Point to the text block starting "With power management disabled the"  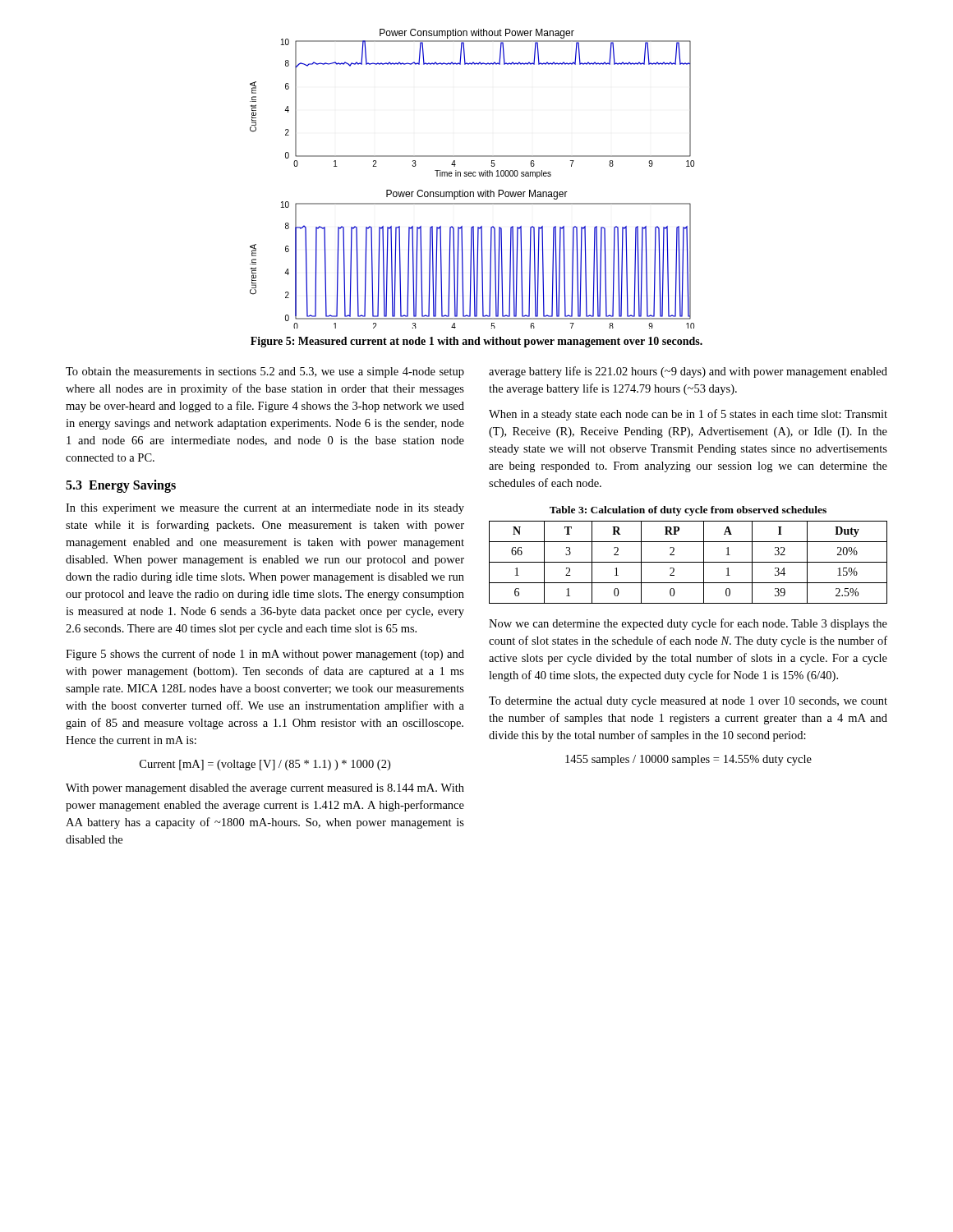point(265,814)
